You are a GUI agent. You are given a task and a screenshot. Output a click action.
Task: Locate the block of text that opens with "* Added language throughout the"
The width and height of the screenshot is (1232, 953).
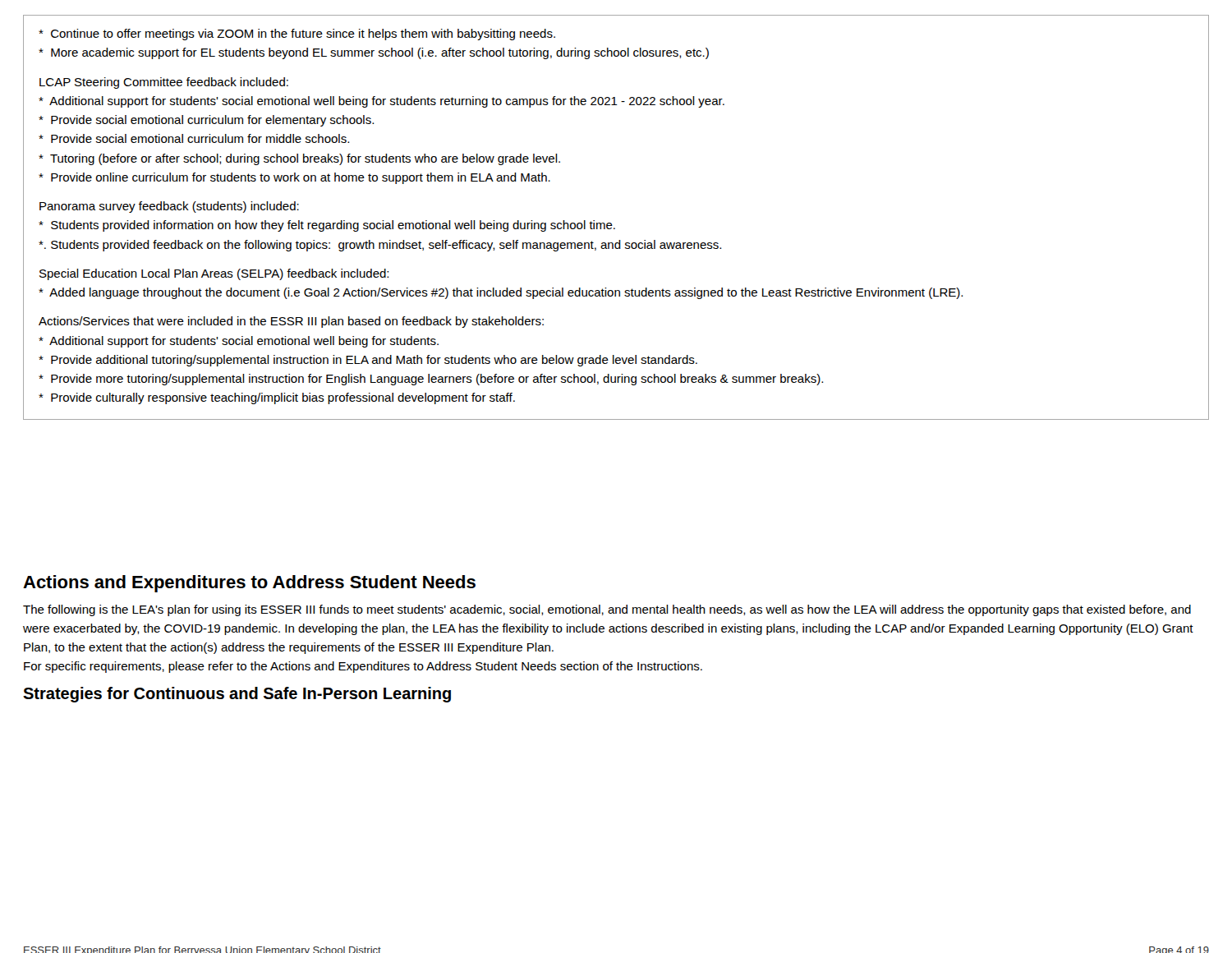pos(501,292)
